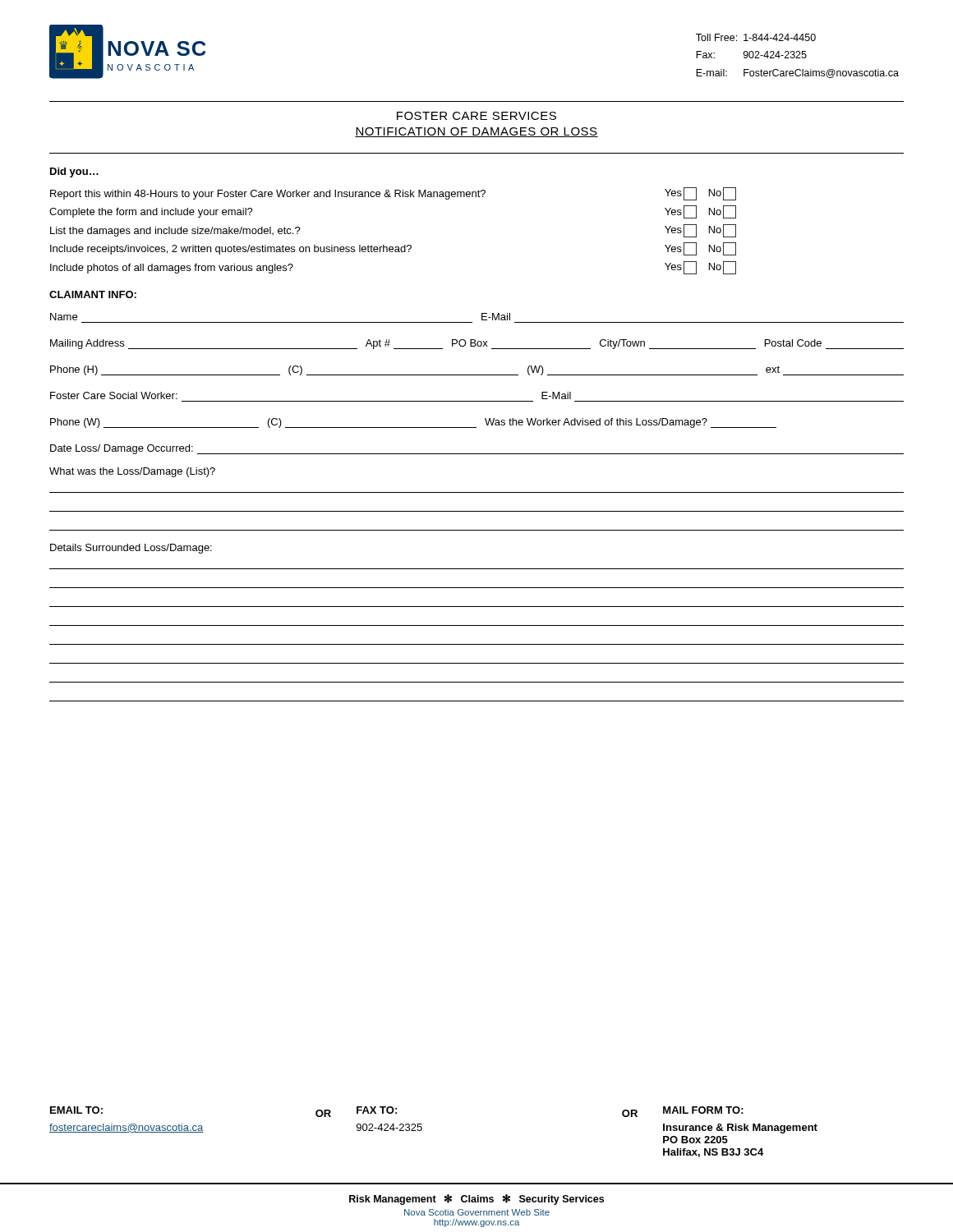This screenshot has height=1232, width=953.
Task: Select the text block starting "Phone (W) (C) Was"
Action: tap(476, 420)
